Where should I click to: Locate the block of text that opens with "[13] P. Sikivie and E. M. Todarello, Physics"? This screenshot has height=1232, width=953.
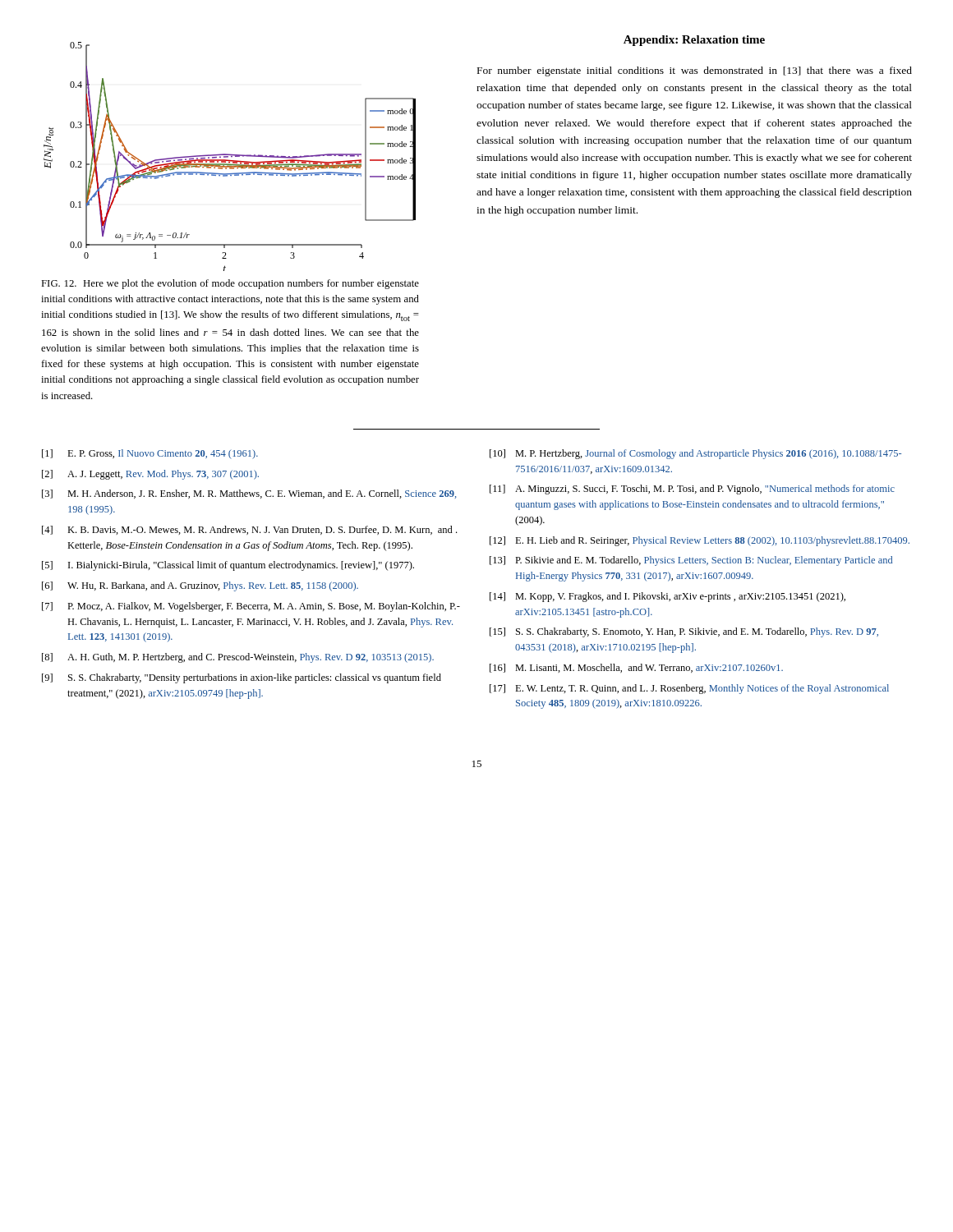(x=700, y=568)
